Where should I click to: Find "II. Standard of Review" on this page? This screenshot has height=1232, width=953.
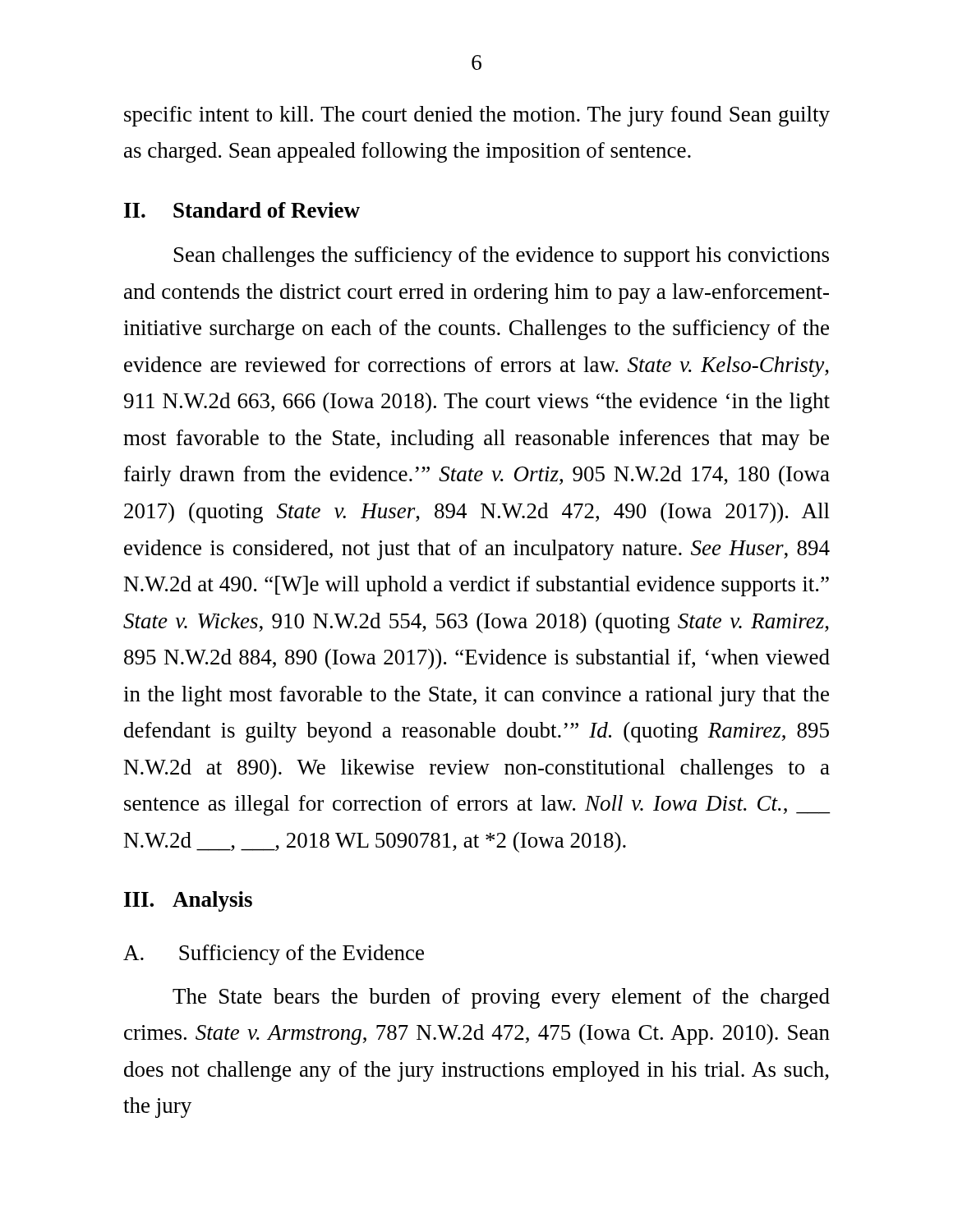(x=242, y=210)
